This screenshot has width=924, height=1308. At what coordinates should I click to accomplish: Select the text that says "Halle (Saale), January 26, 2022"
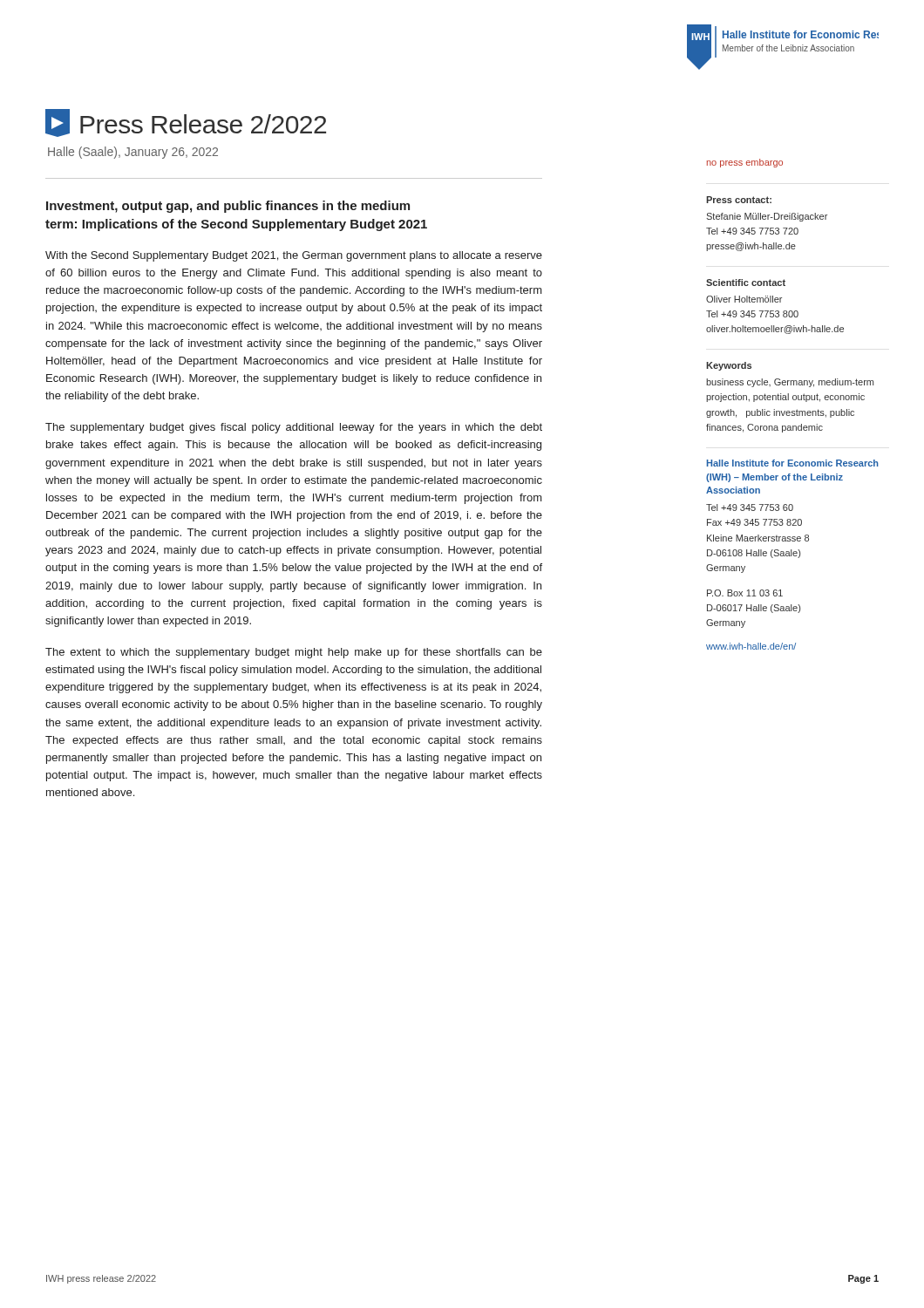click(133, 152)
